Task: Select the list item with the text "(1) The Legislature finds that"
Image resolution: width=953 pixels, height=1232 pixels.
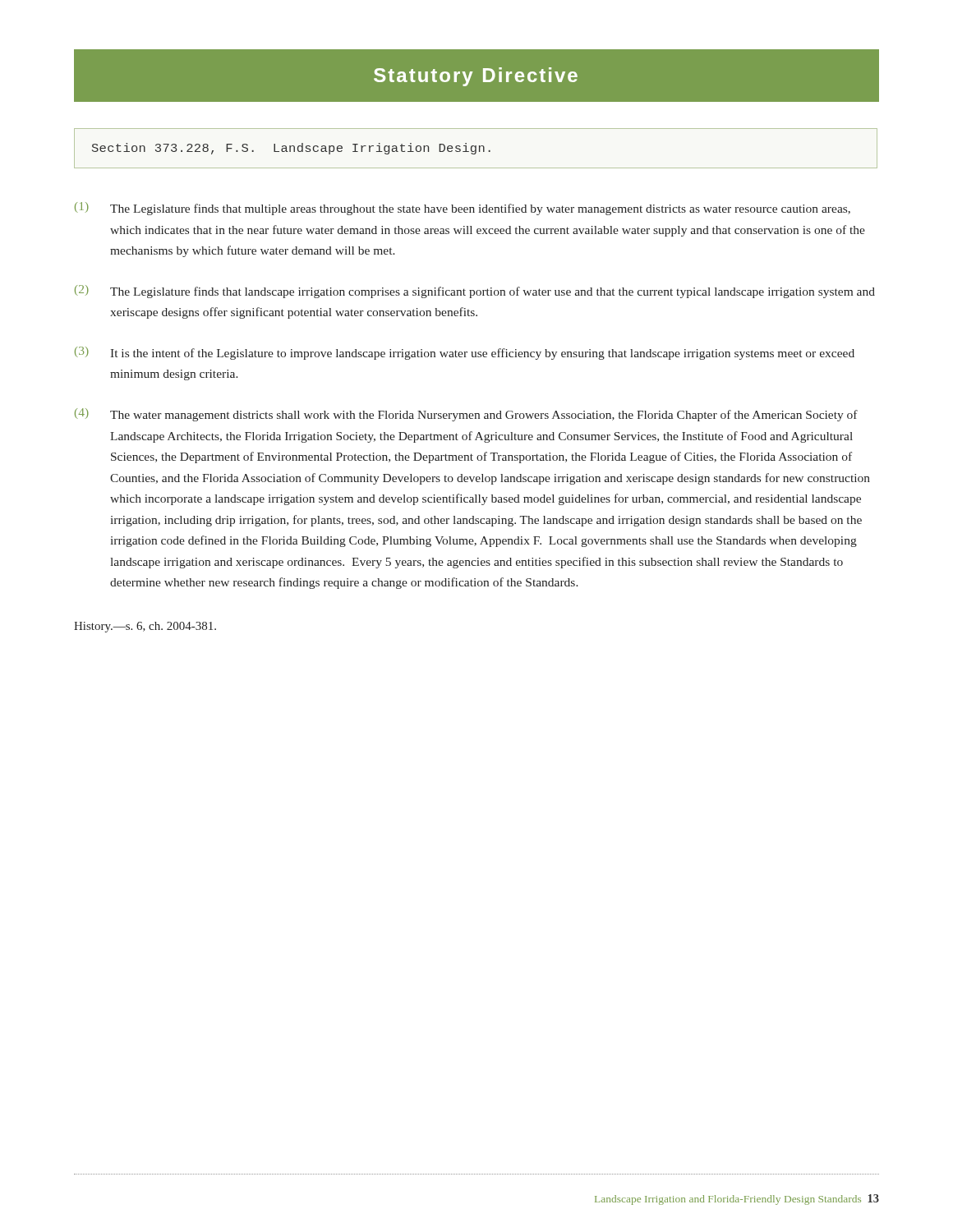Action: [476, 229]
